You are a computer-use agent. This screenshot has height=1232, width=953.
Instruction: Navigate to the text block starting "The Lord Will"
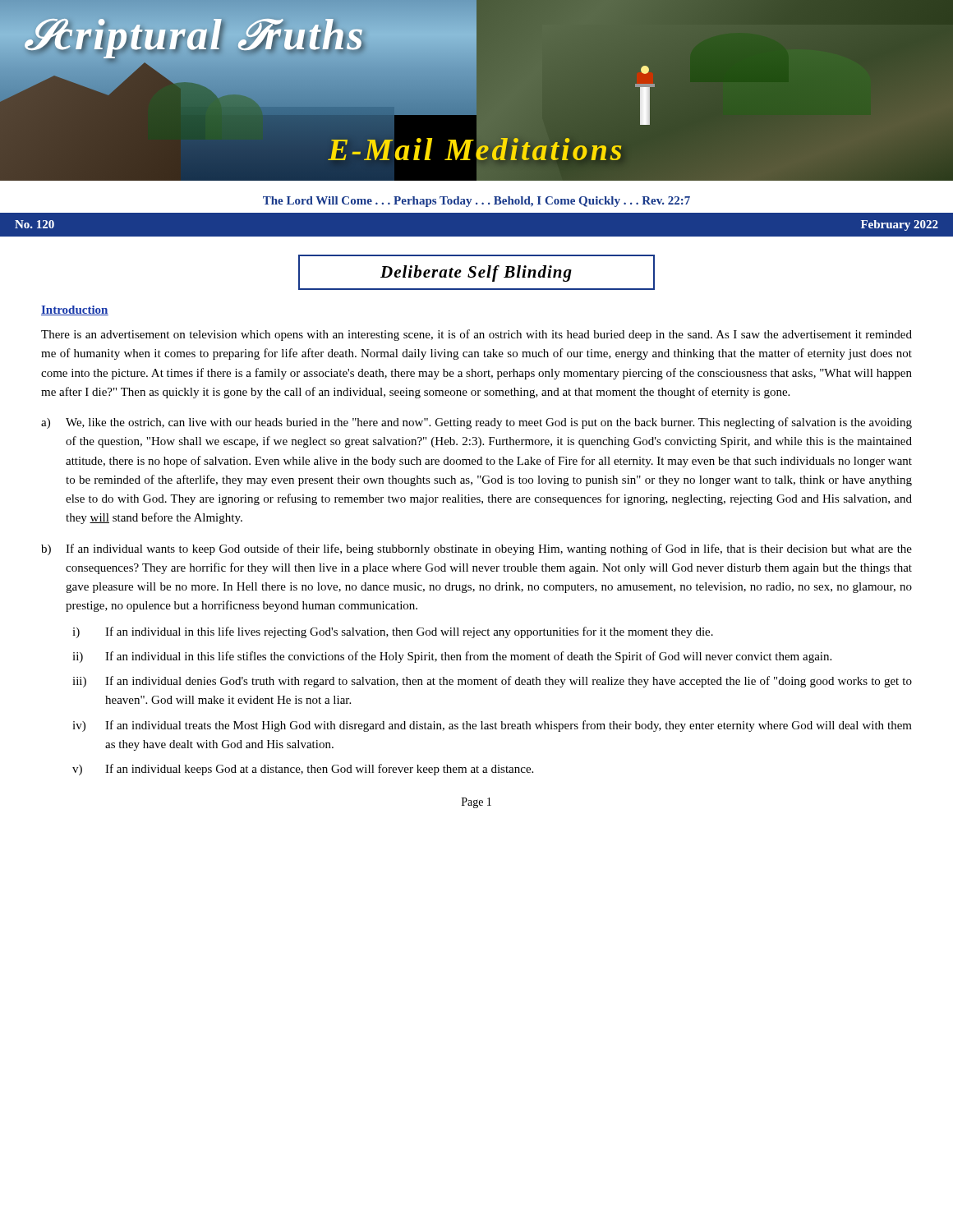[x=476, y=200]
